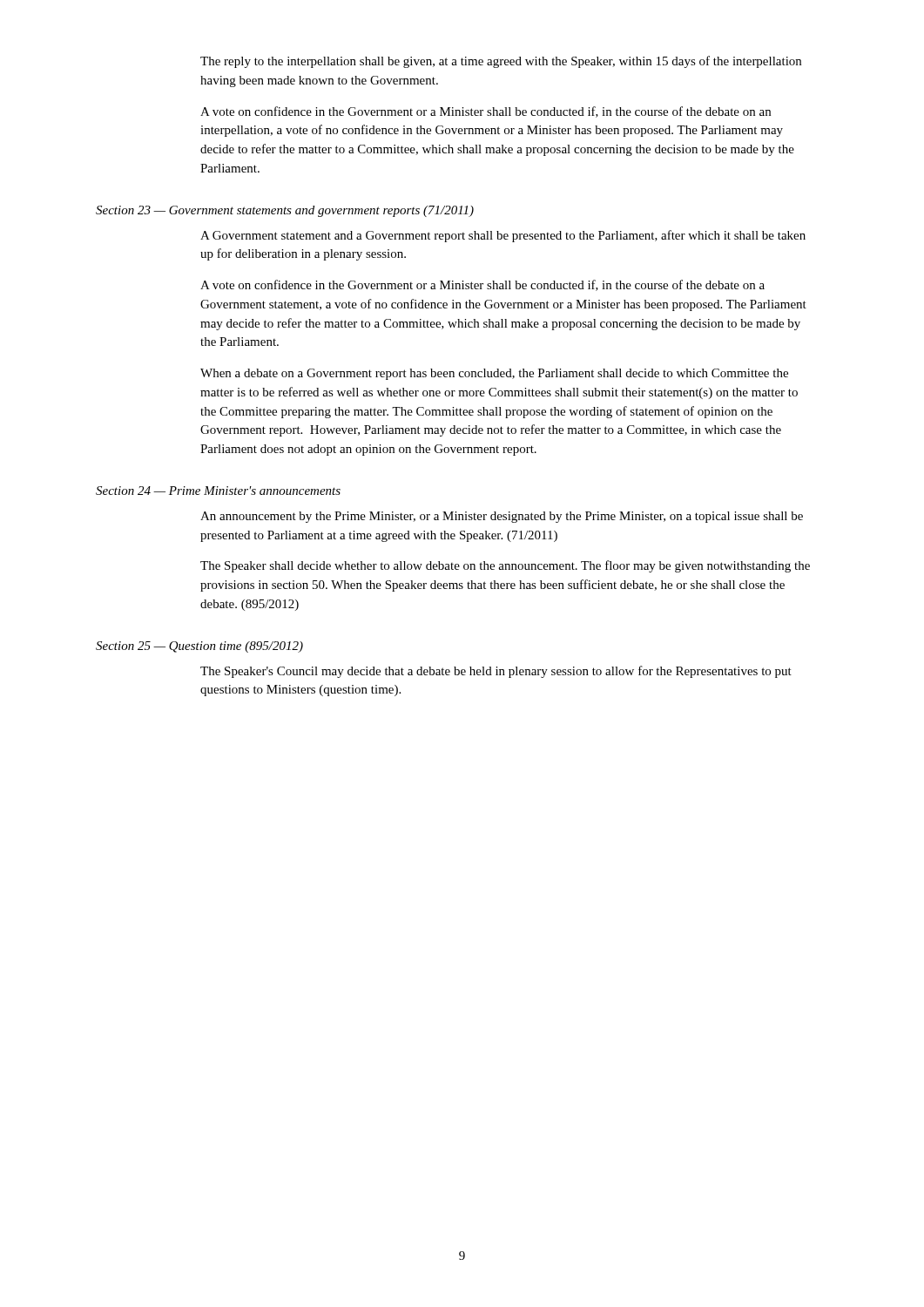Find the text block with the text "An announcement by"
The width and height of the screenshot is (924, 1307).
pos(502,525)
